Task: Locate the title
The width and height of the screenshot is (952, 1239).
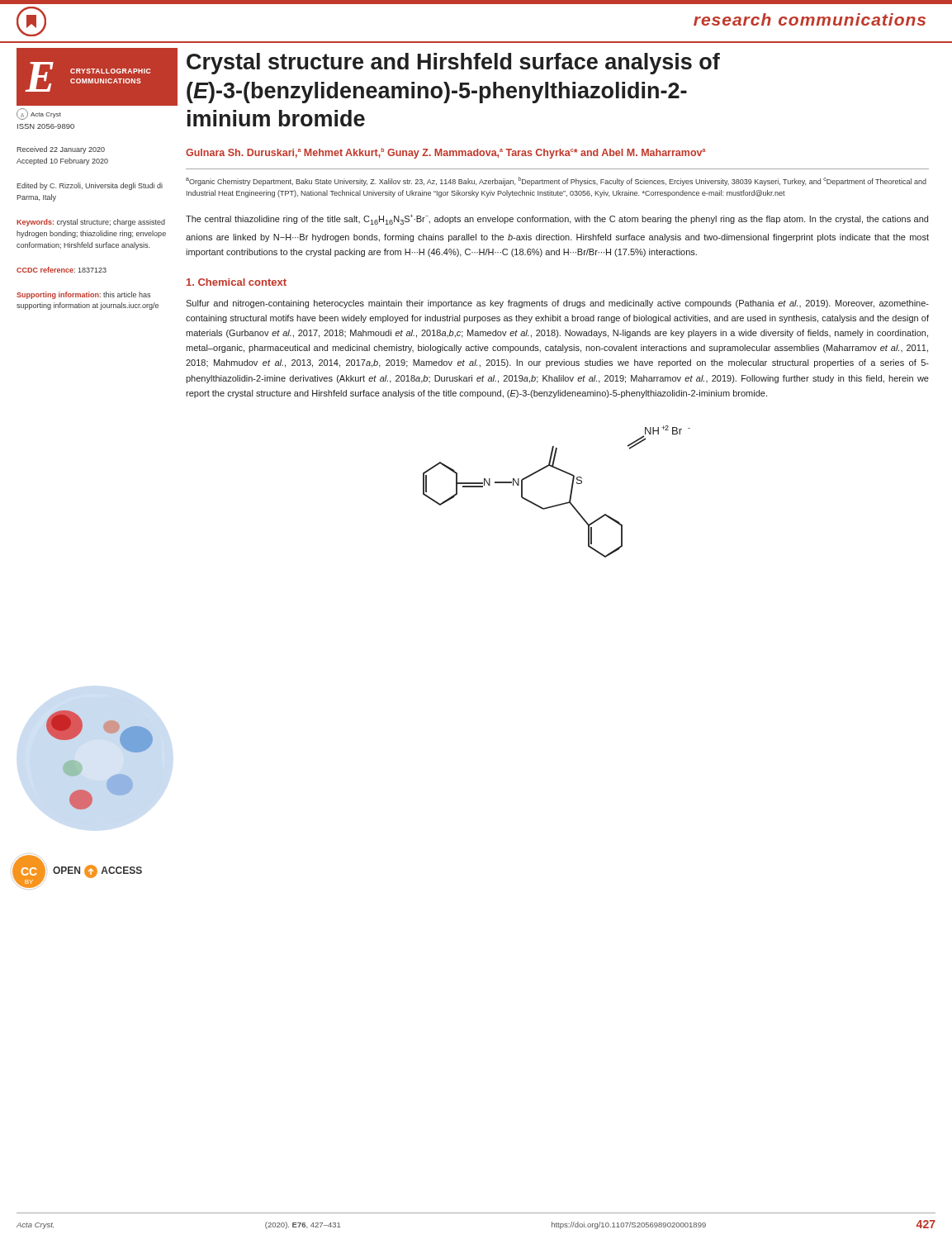Action: coord(453,91)
